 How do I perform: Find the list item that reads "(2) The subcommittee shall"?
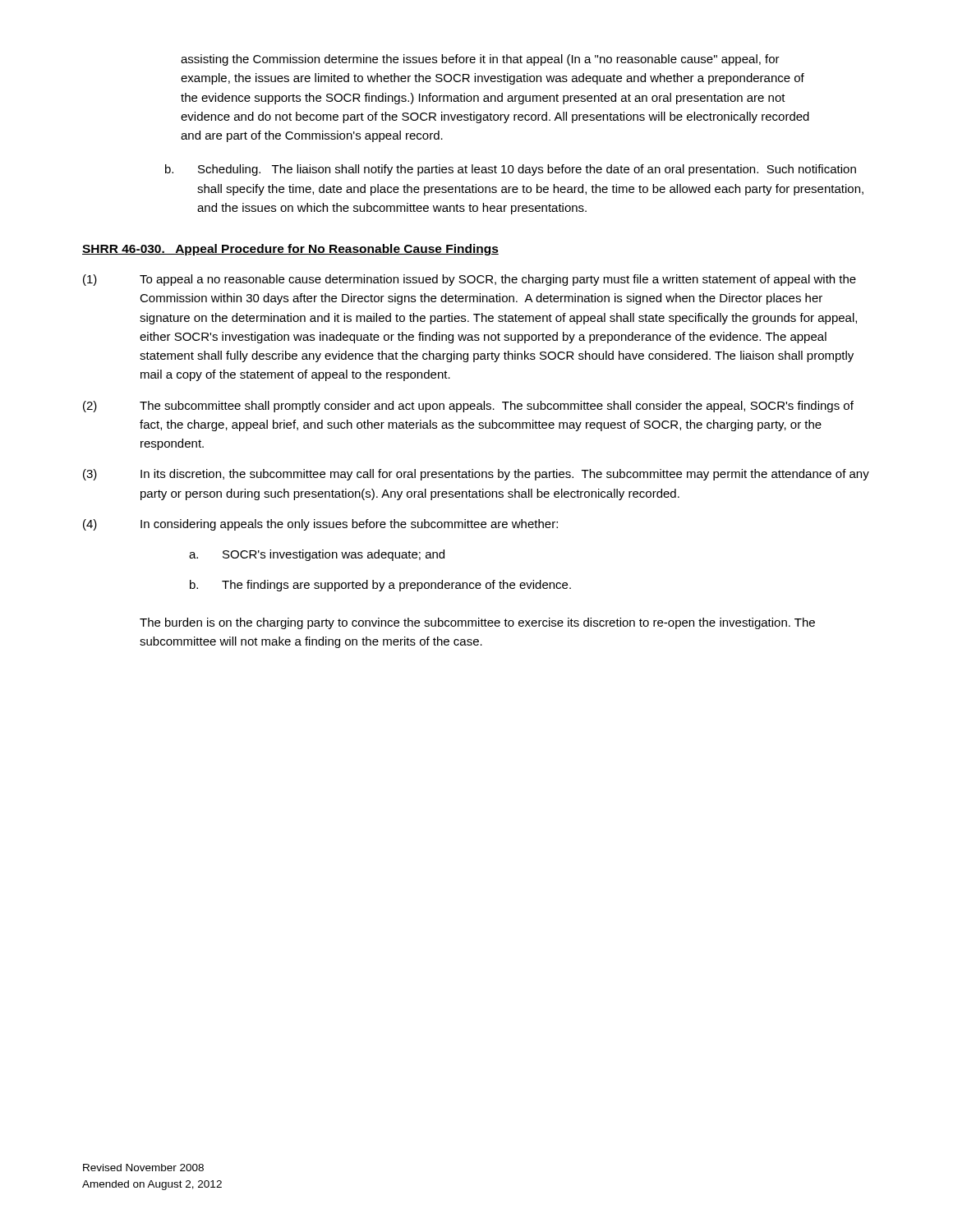pyautogui.click(x=476, y=424)
